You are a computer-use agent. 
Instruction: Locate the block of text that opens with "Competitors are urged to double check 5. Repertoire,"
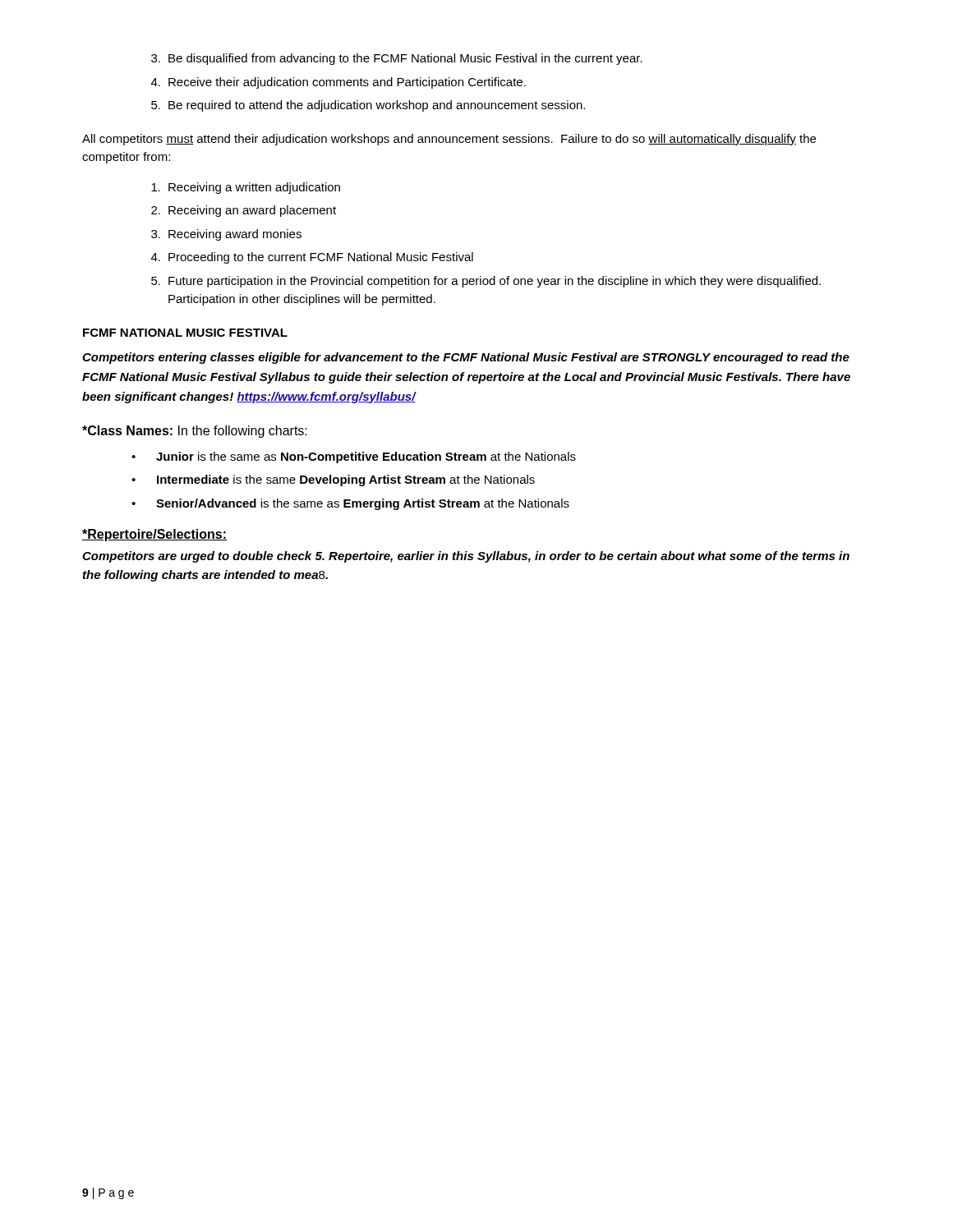pos(476,565)
